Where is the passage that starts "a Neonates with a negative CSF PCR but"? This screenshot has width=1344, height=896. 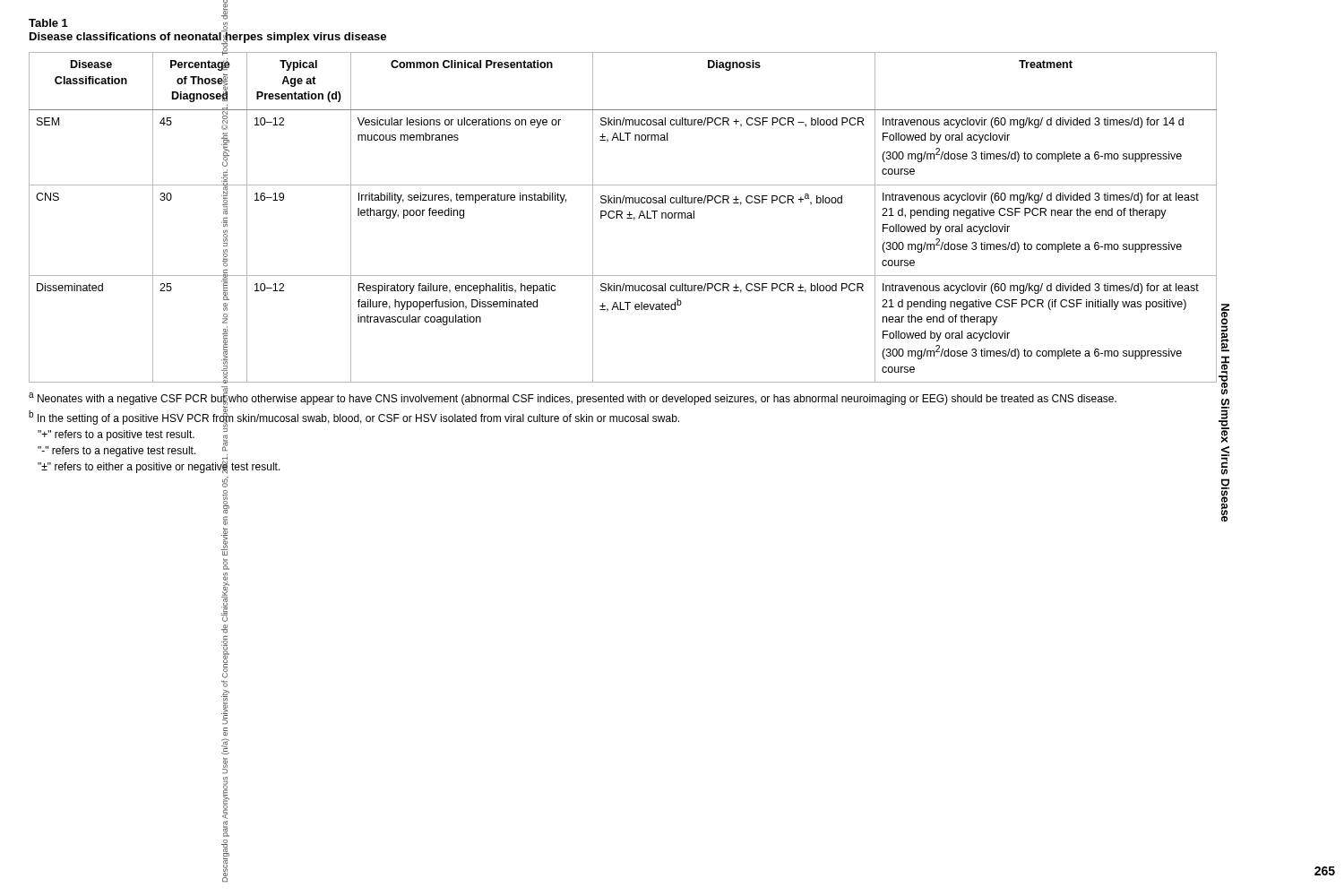pyautogui.click(x=573, y=398)
